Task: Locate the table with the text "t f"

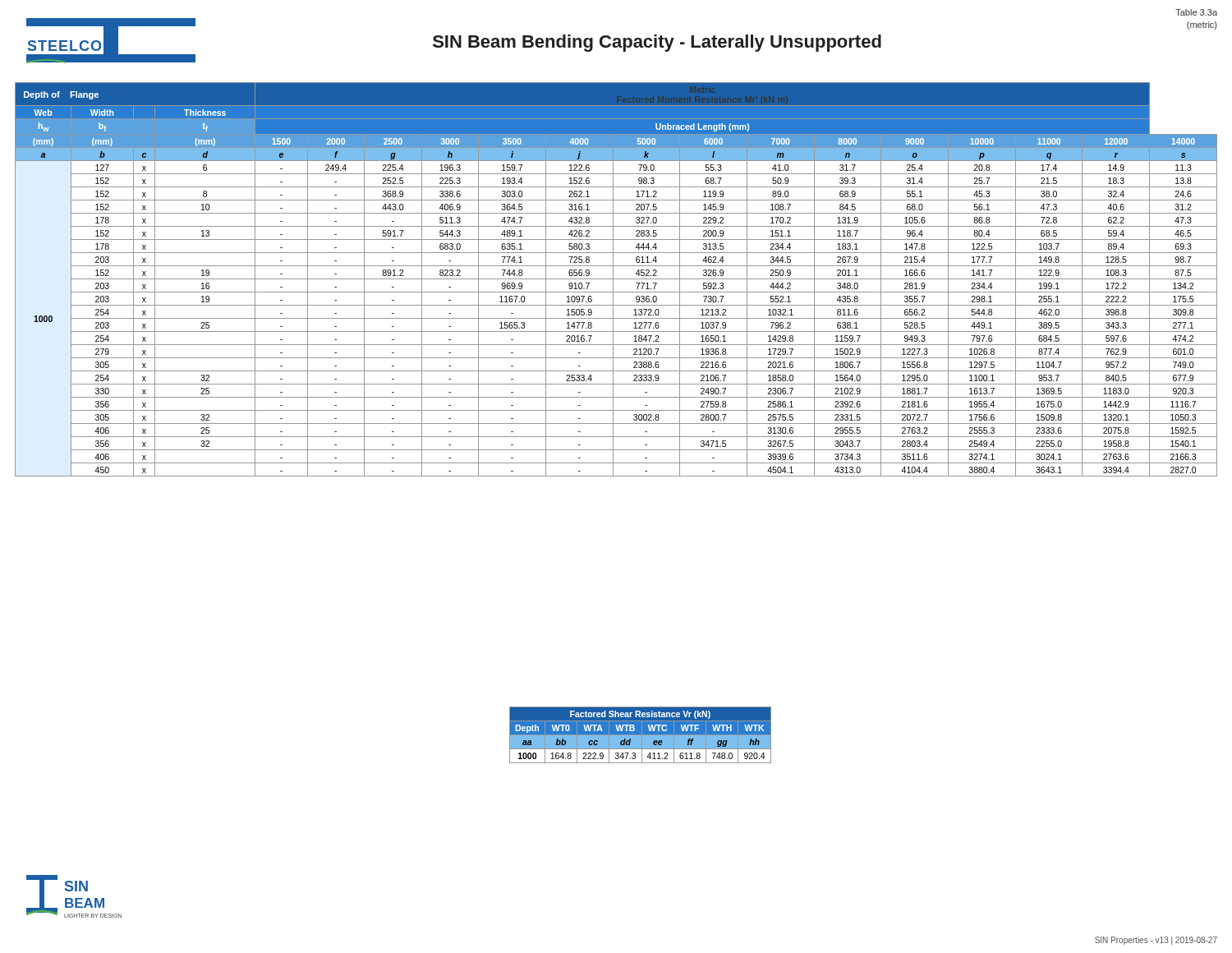Action: 616,279
